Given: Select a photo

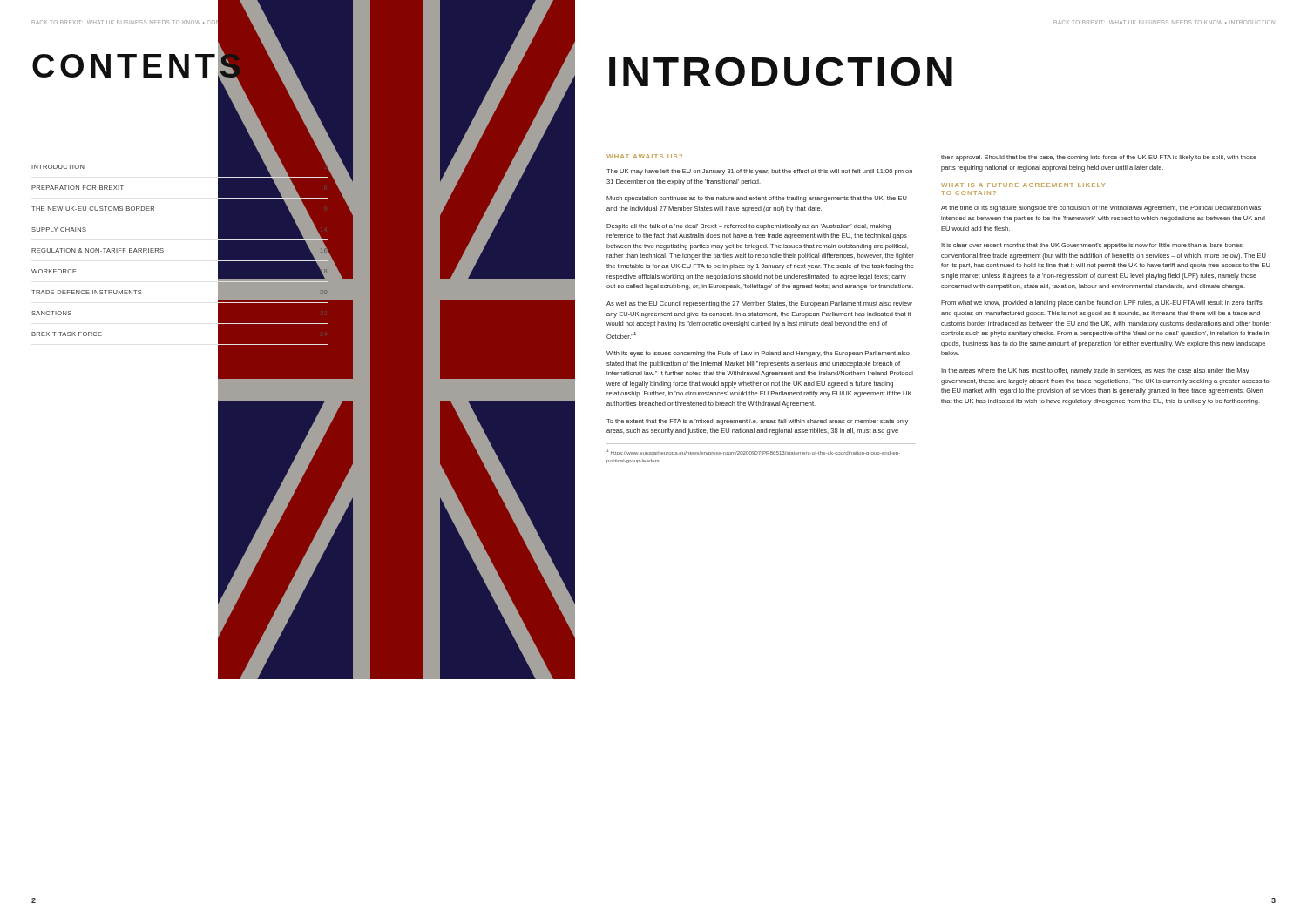Looking at the screenshot, I should (x=396, y=340).
